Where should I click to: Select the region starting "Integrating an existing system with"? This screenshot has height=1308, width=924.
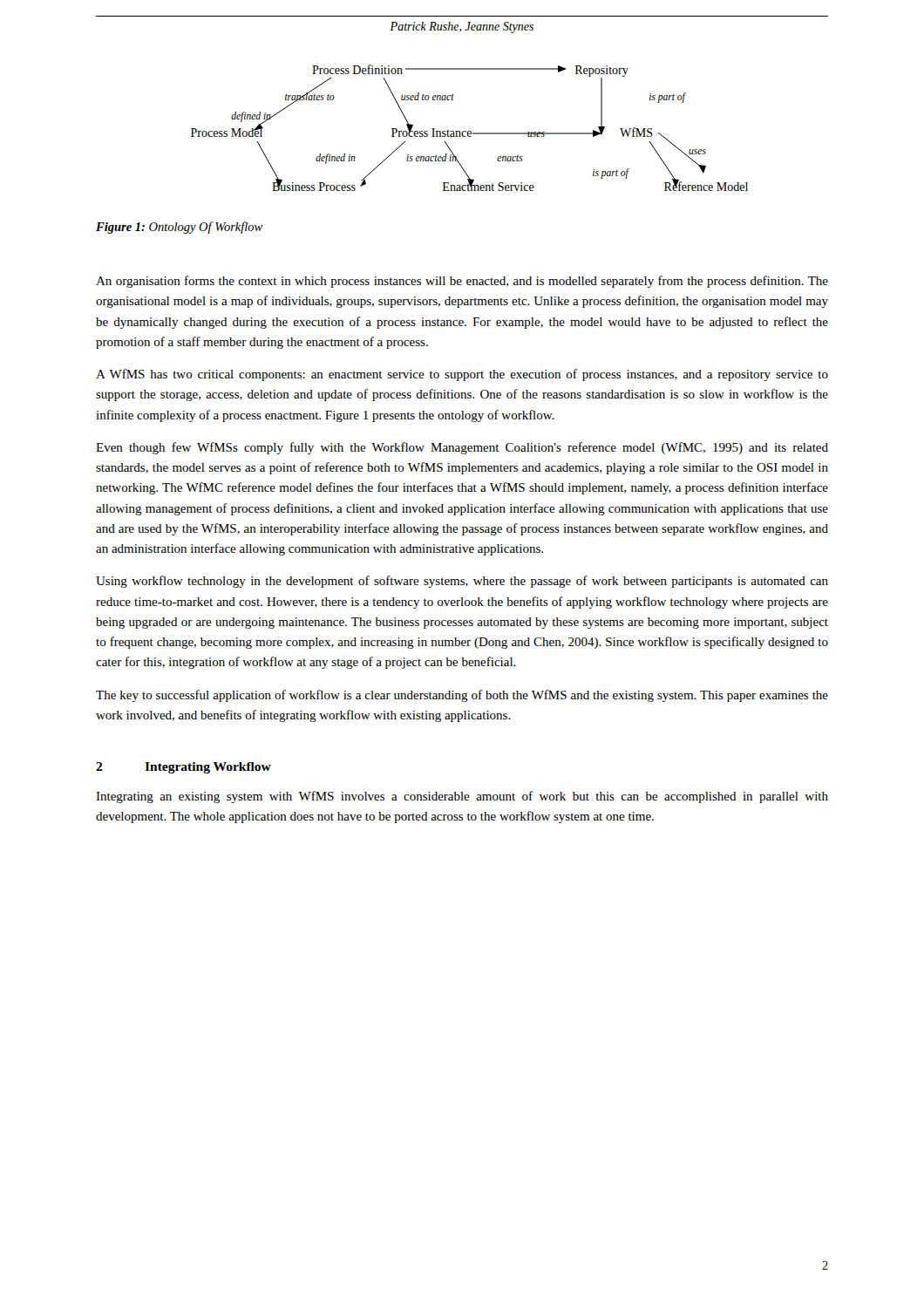coord(462,806)
